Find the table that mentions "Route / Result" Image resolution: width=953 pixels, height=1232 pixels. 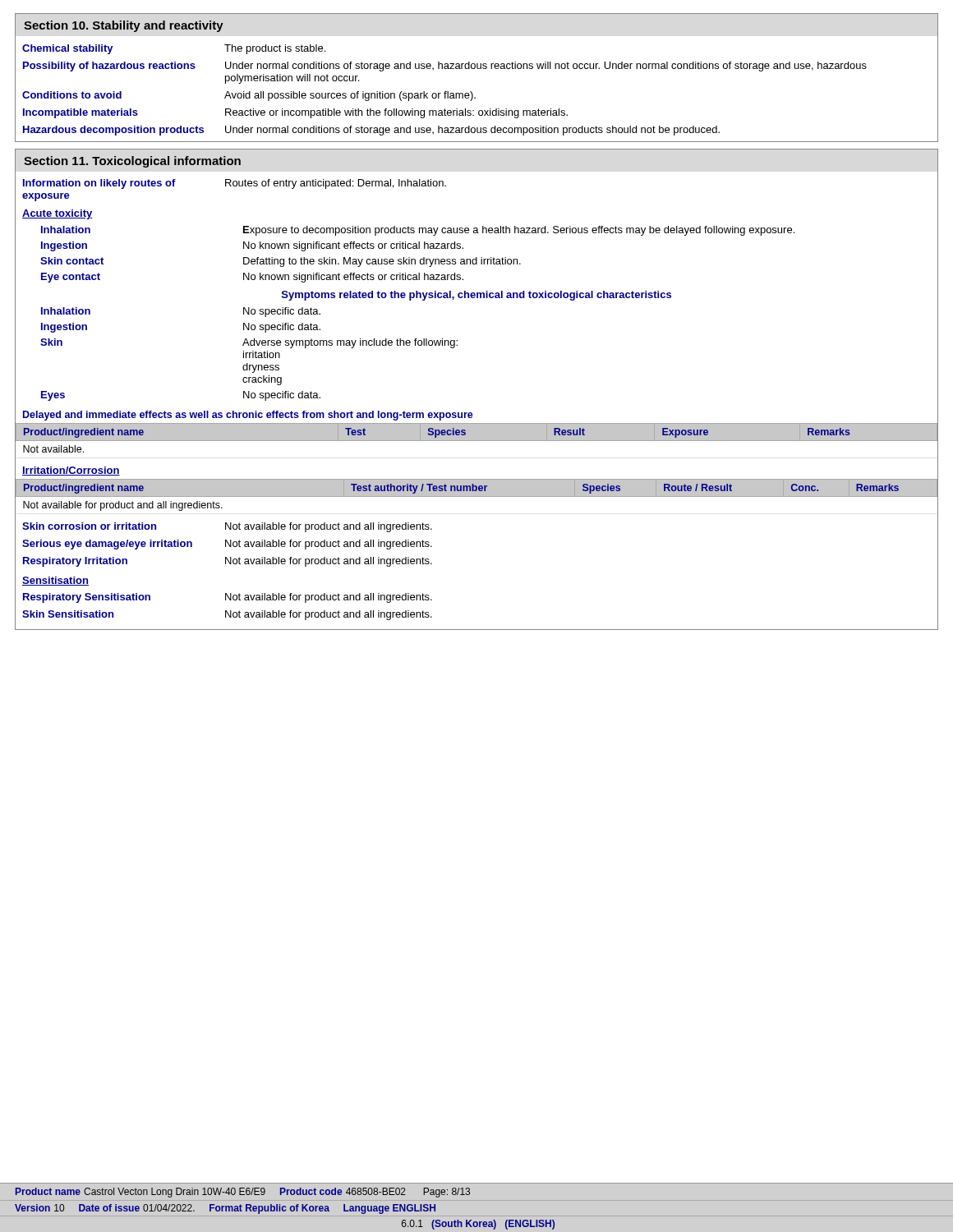click(x=476, y=498)
